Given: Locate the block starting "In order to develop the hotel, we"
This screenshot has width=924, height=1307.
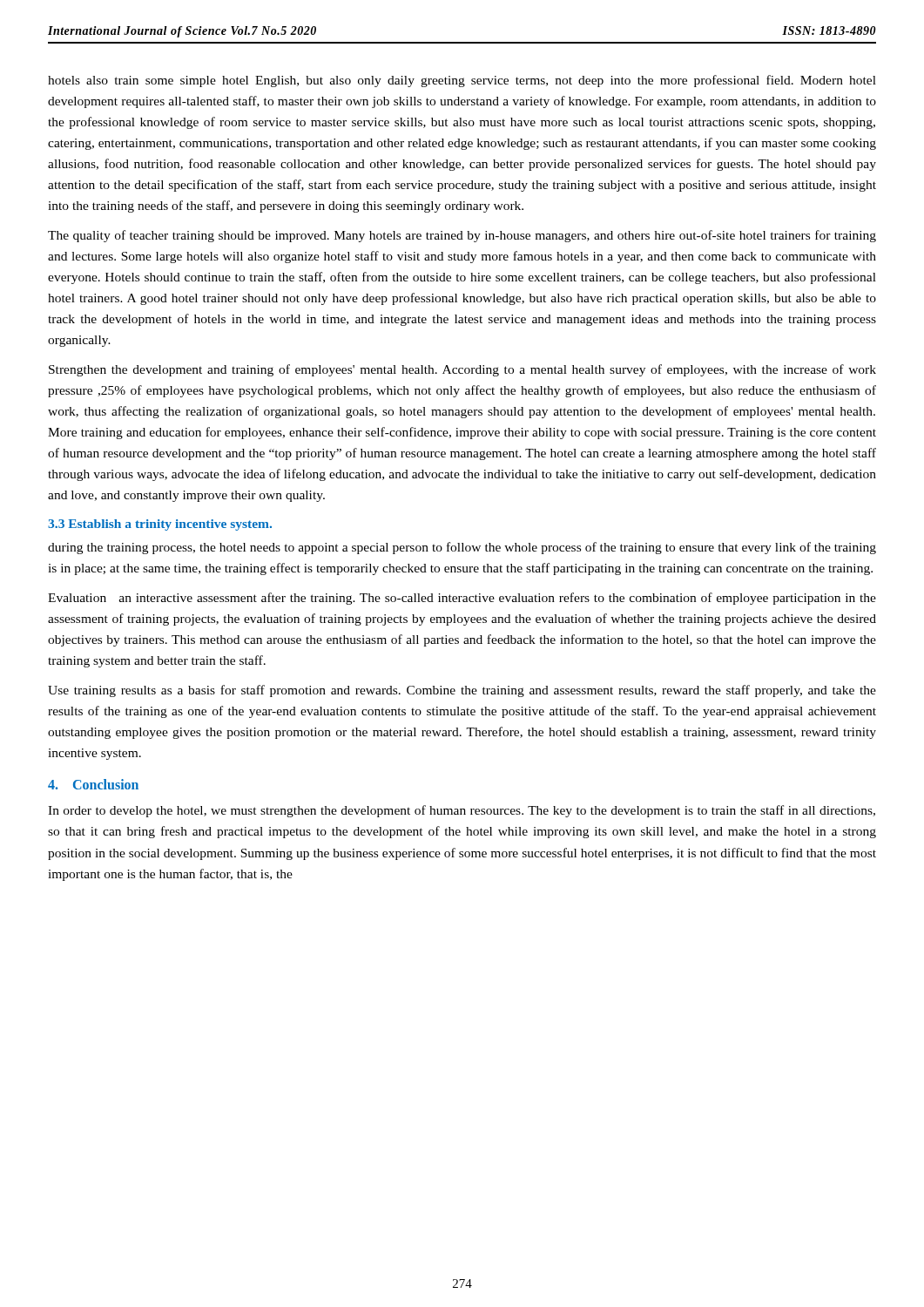Looking at the screenshot, I should click(462, 842).
